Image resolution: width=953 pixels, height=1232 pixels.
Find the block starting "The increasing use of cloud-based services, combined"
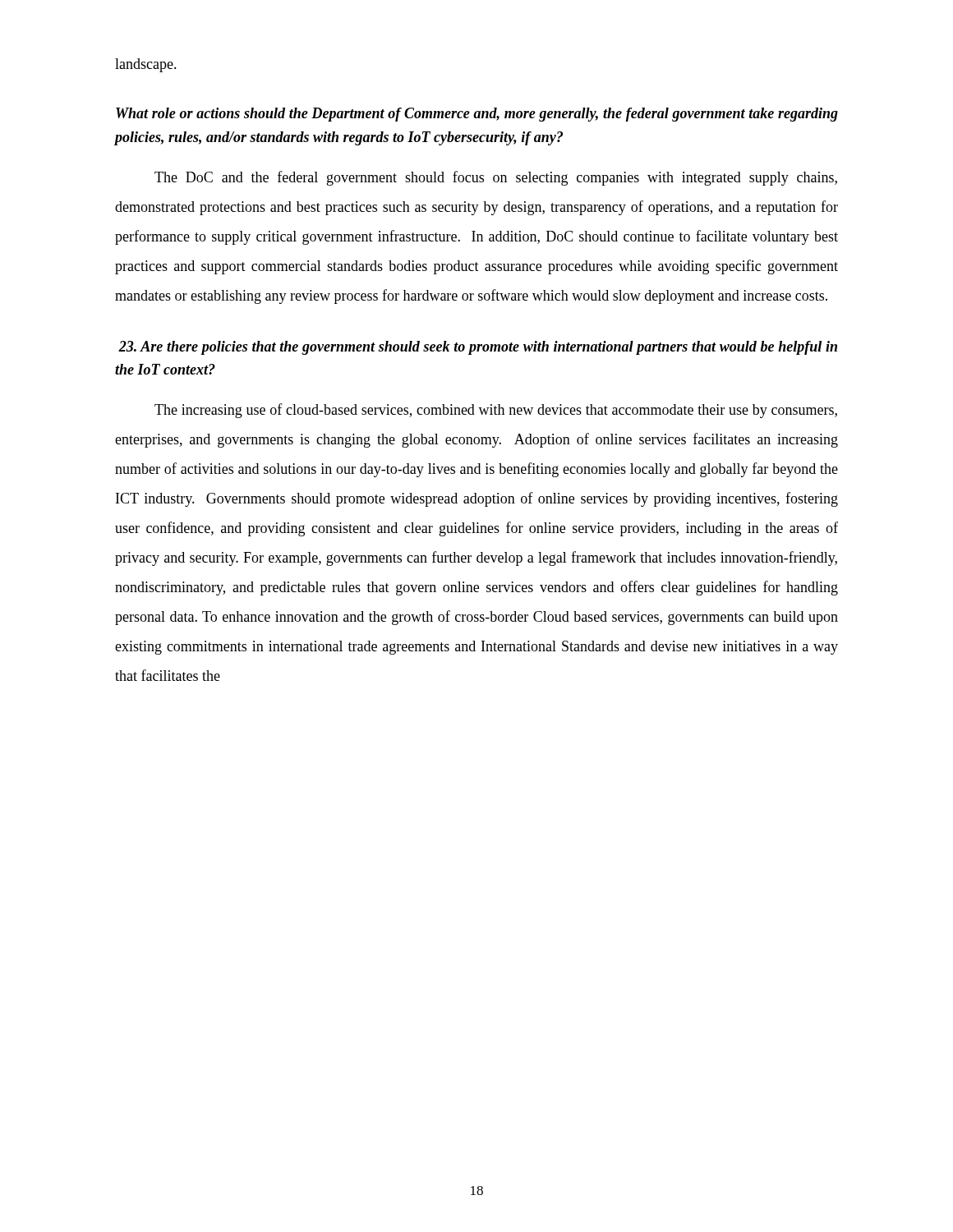pos(476,543)
